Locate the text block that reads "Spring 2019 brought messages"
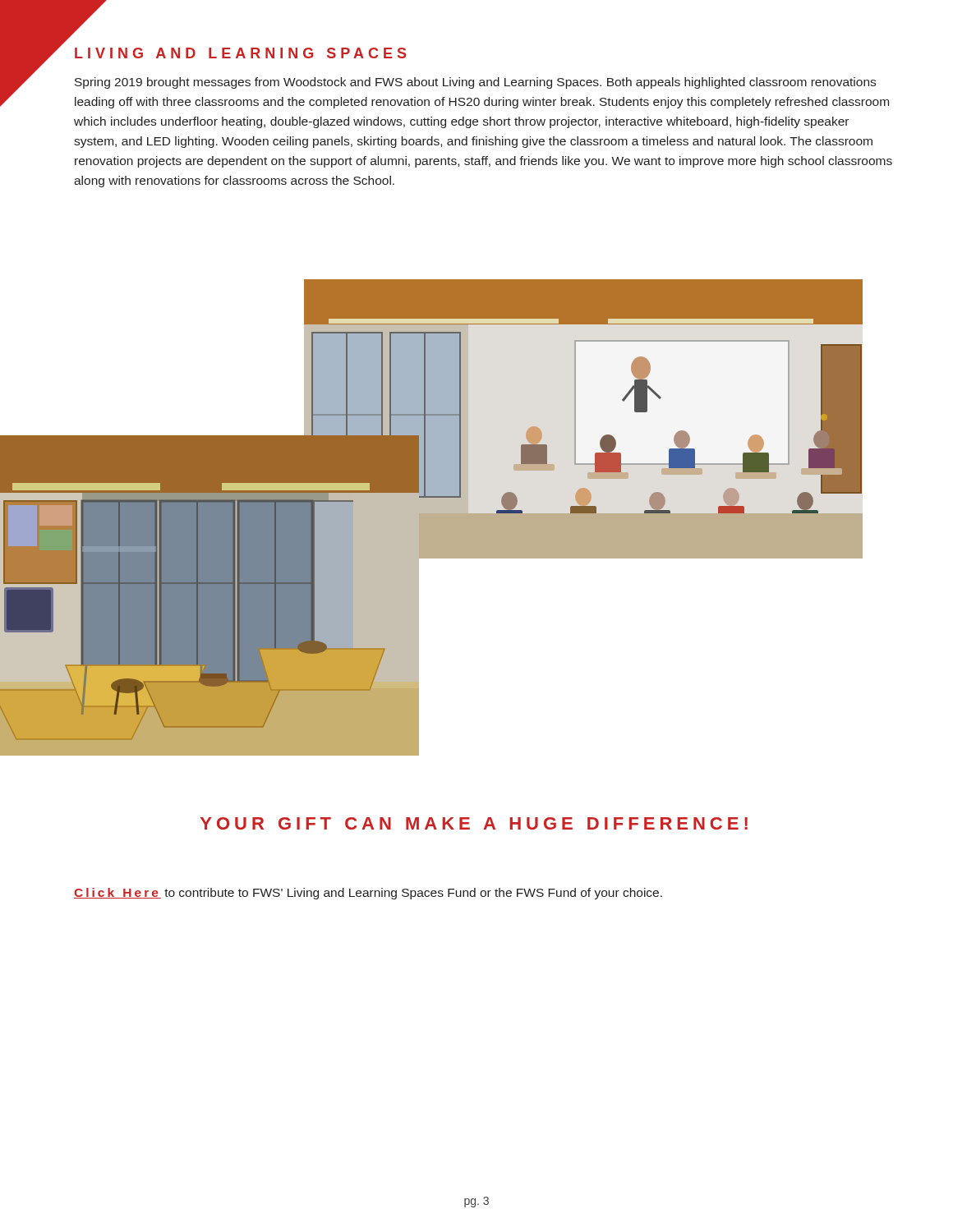 [x=483, y=131]
